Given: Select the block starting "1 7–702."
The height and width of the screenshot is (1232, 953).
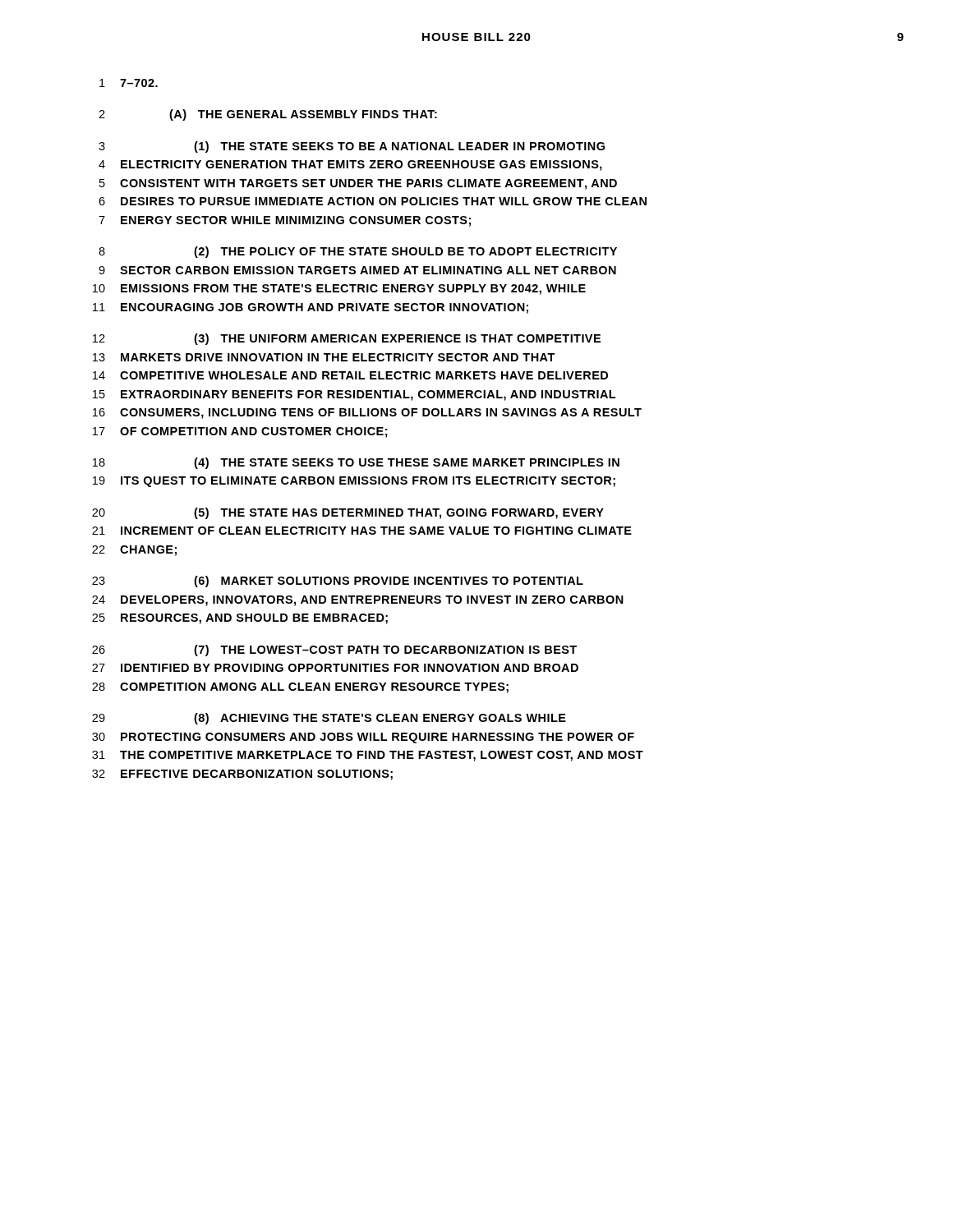Looking at the screenshot, I should (x=129, y=83).
